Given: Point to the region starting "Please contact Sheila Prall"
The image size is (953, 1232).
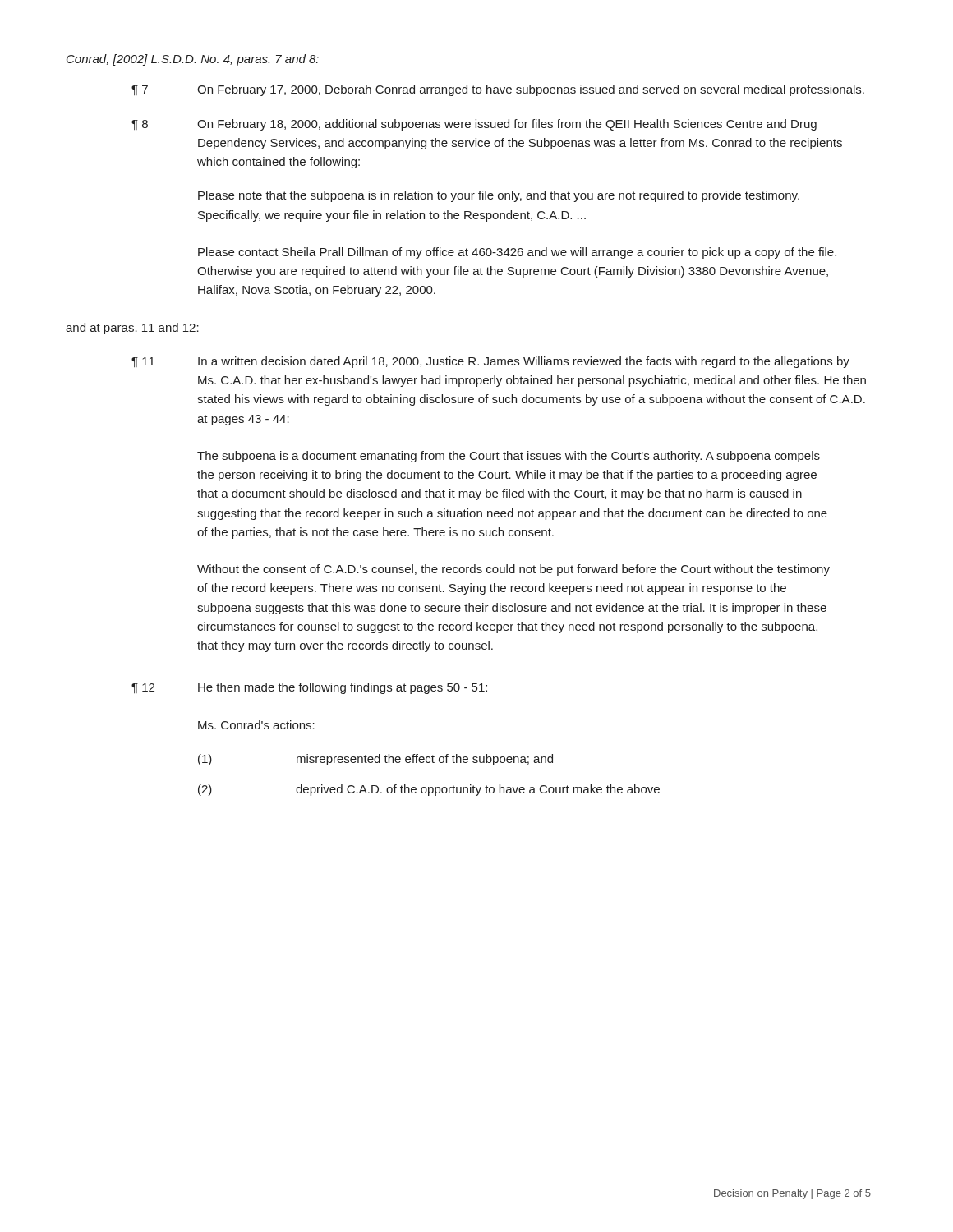Looking at the screenshot, I should pos(517,271).
